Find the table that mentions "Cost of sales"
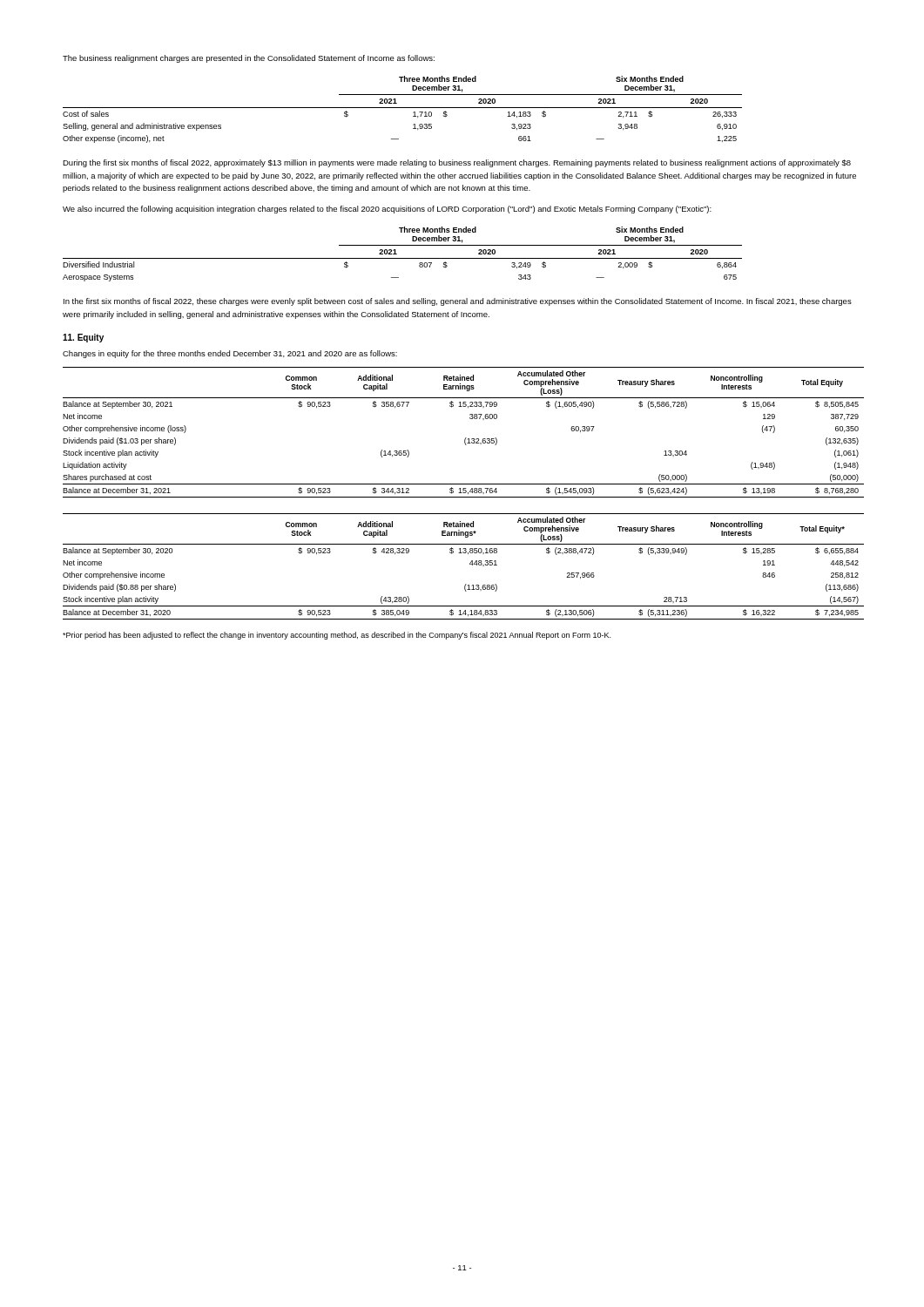924x1307 pixels. pyautogui.click(x=462, y=109)
